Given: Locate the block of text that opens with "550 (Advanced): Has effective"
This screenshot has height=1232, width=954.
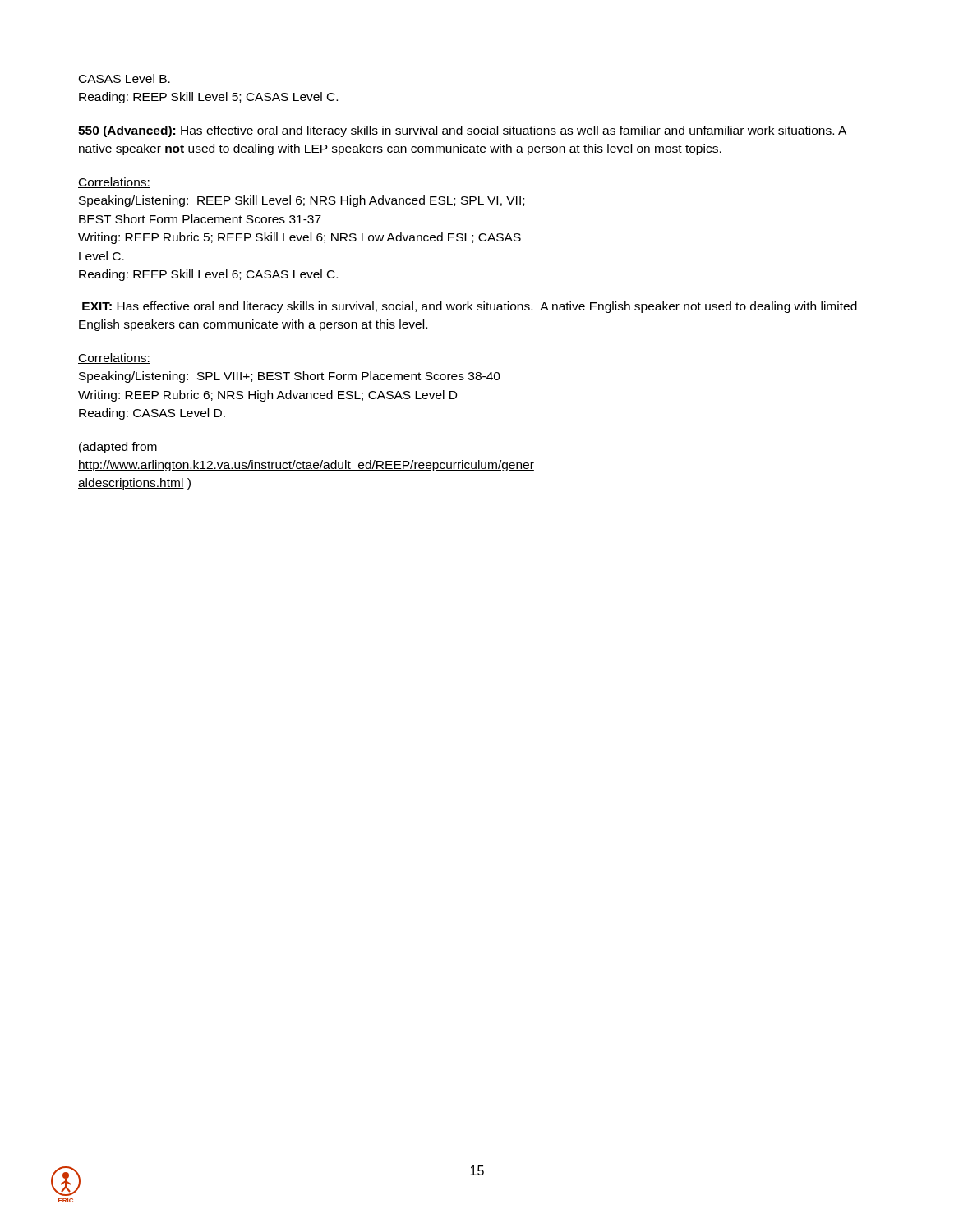Looking at the screenshot, I should pos(477,140).
